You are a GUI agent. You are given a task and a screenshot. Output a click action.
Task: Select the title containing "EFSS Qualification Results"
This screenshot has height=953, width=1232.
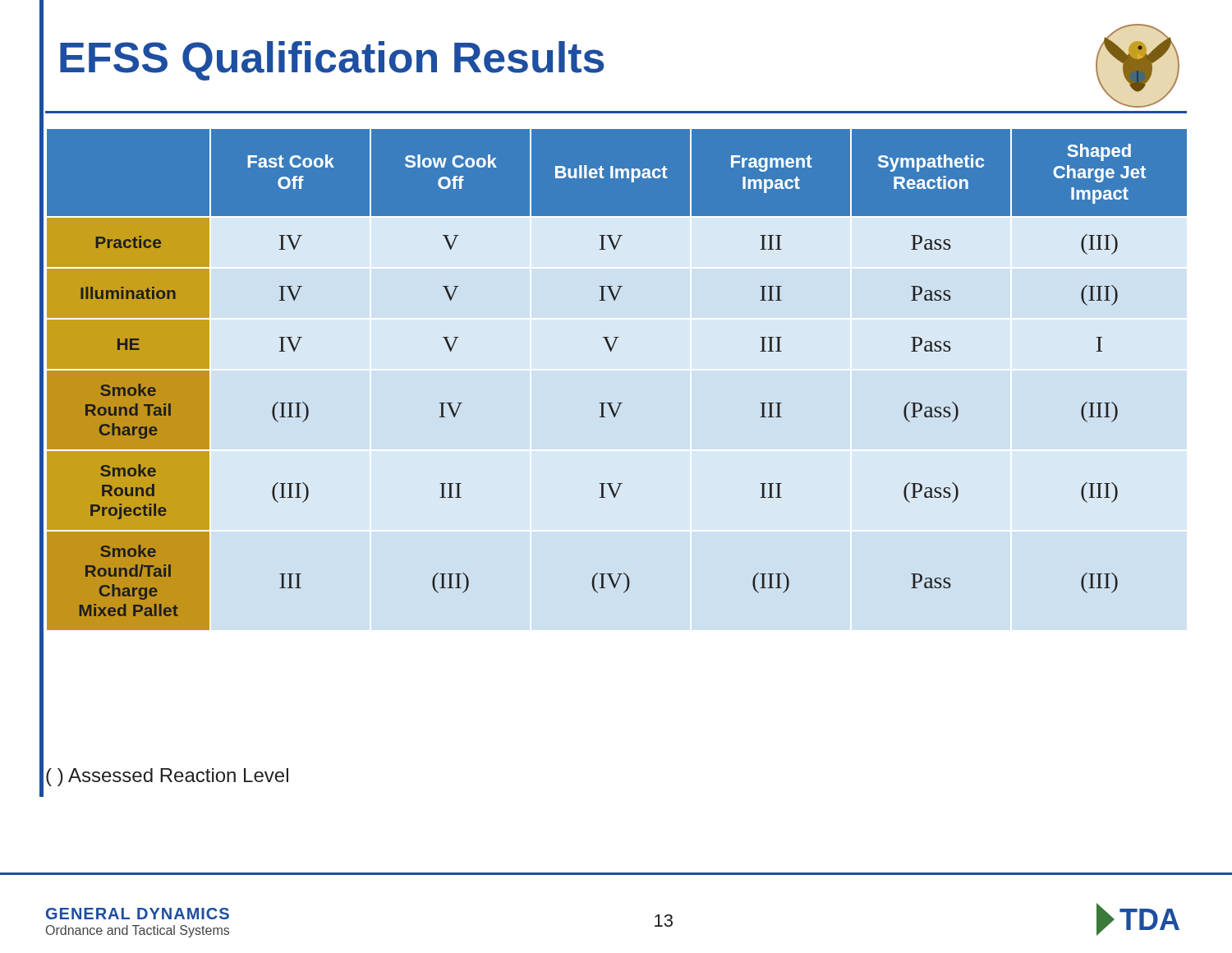(x=489, y=58)
